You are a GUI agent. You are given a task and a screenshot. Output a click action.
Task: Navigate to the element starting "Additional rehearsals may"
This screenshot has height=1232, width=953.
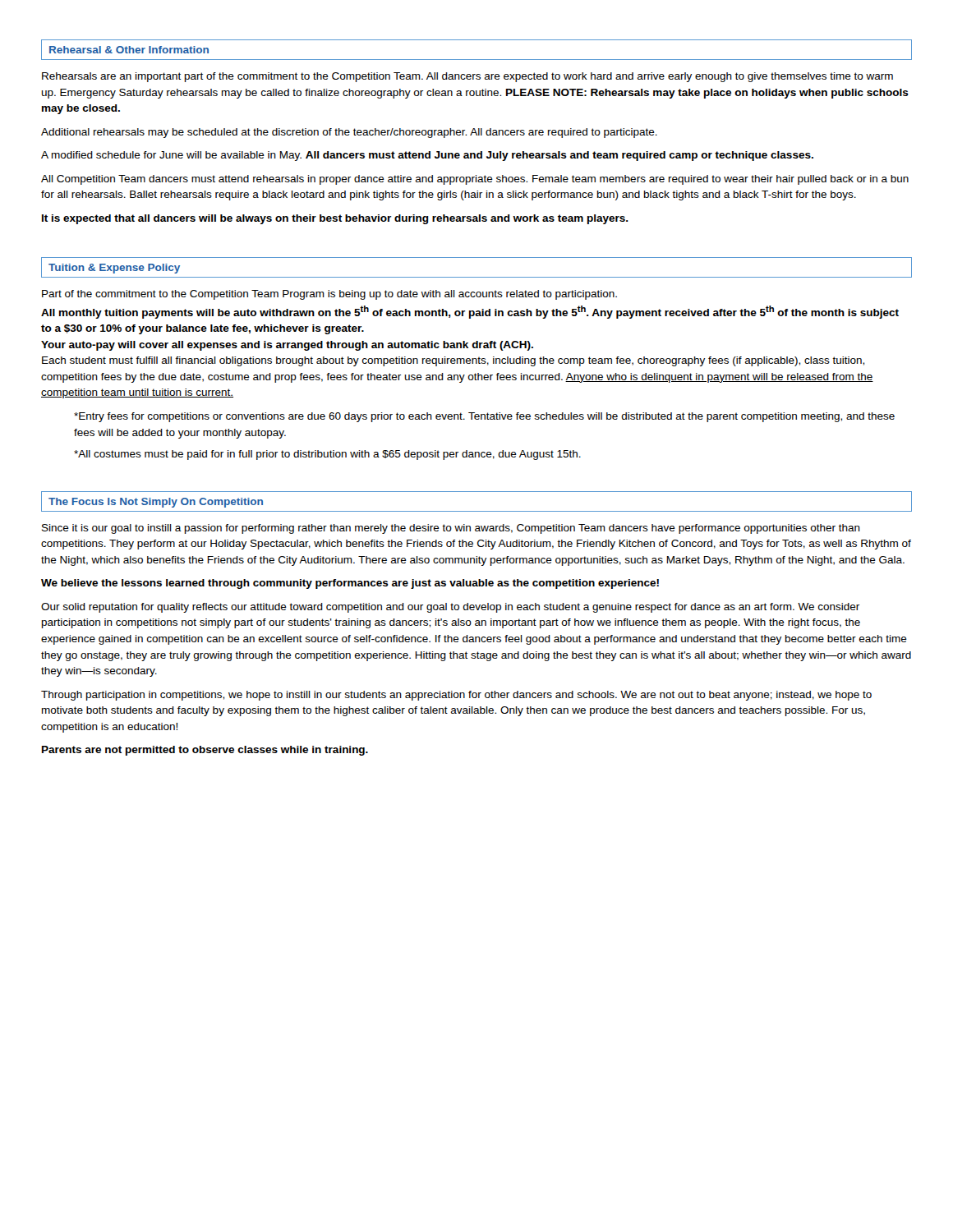(349, 132)
